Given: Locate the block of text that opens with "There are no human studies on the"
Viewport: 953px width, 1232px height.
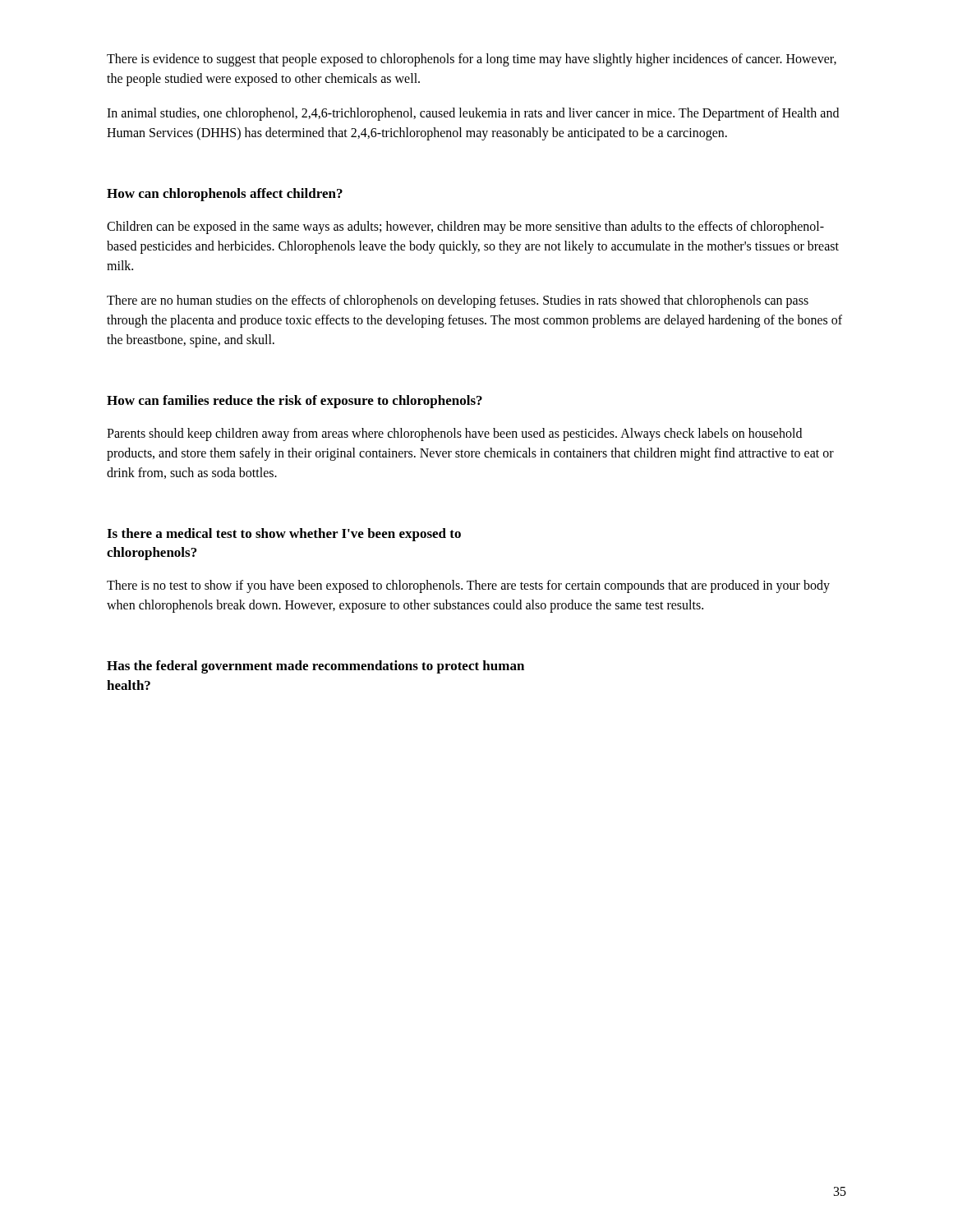Looking at the screenshot, I should (474, 320).
